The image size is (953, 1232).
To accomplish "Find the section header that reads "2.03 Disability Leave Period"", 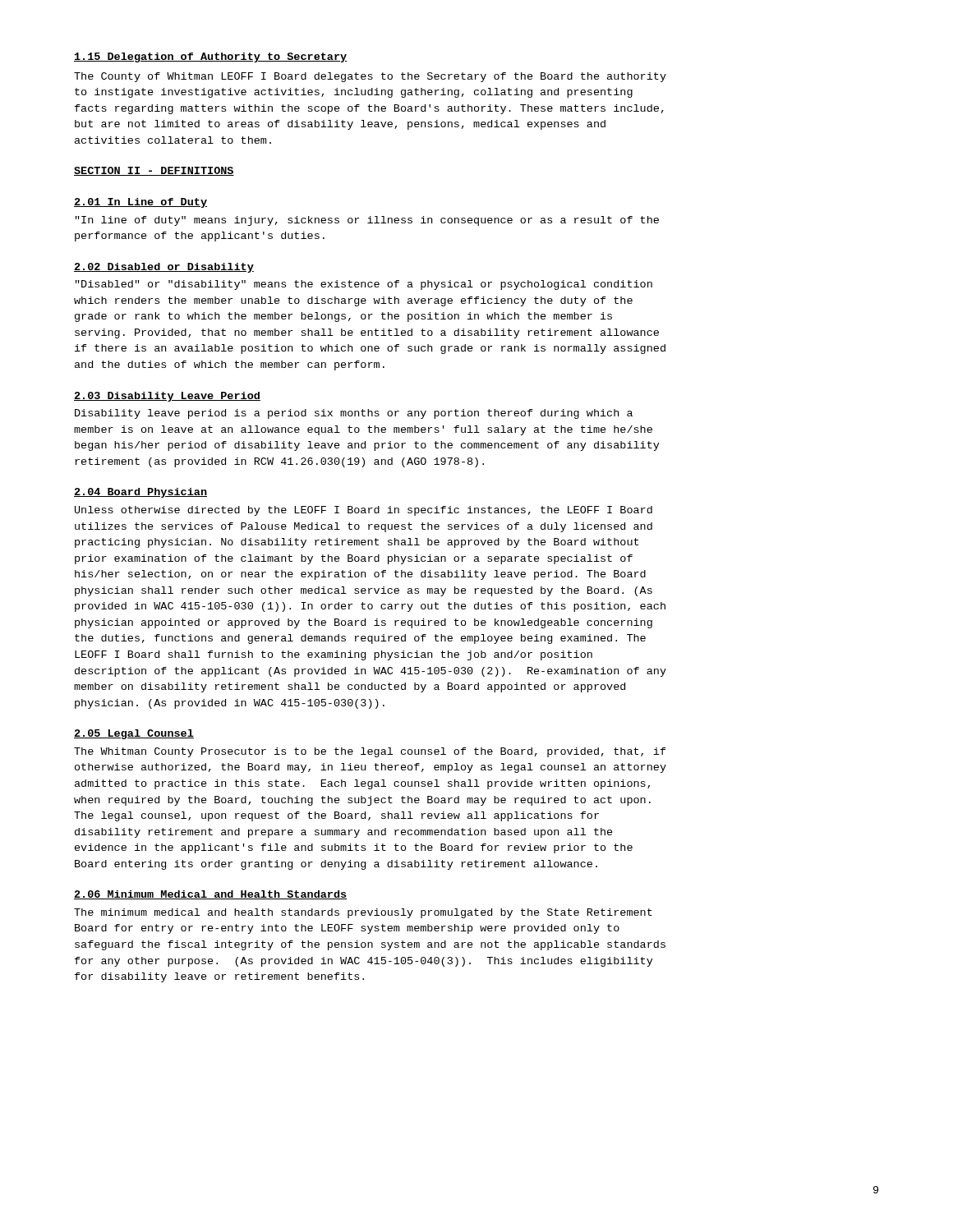I will coord(167,396).
